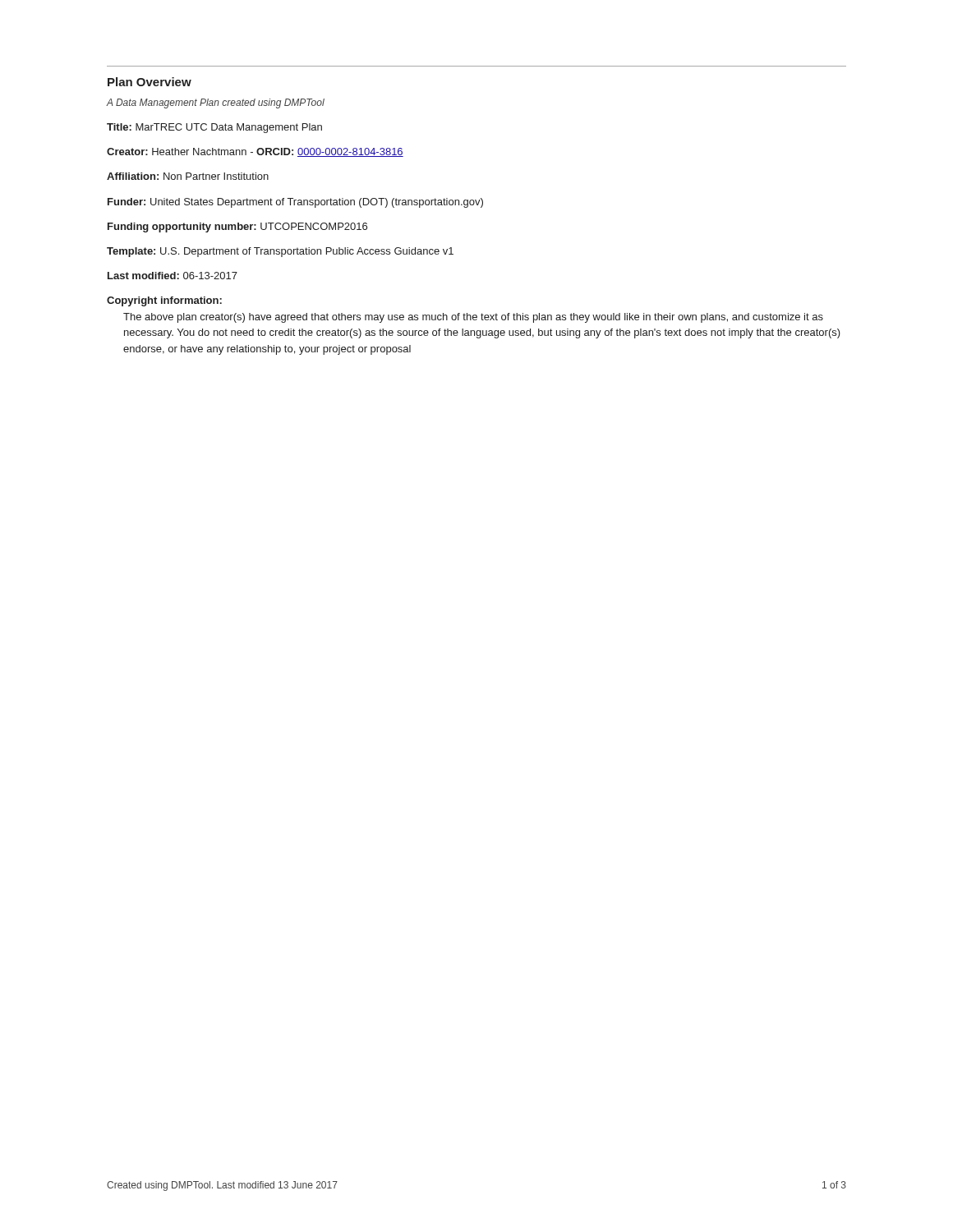The width and height of the screenshot is (953, 1232).
Task: Find the section header that says "Plan Overview"
Action: (x=149, y=82)
